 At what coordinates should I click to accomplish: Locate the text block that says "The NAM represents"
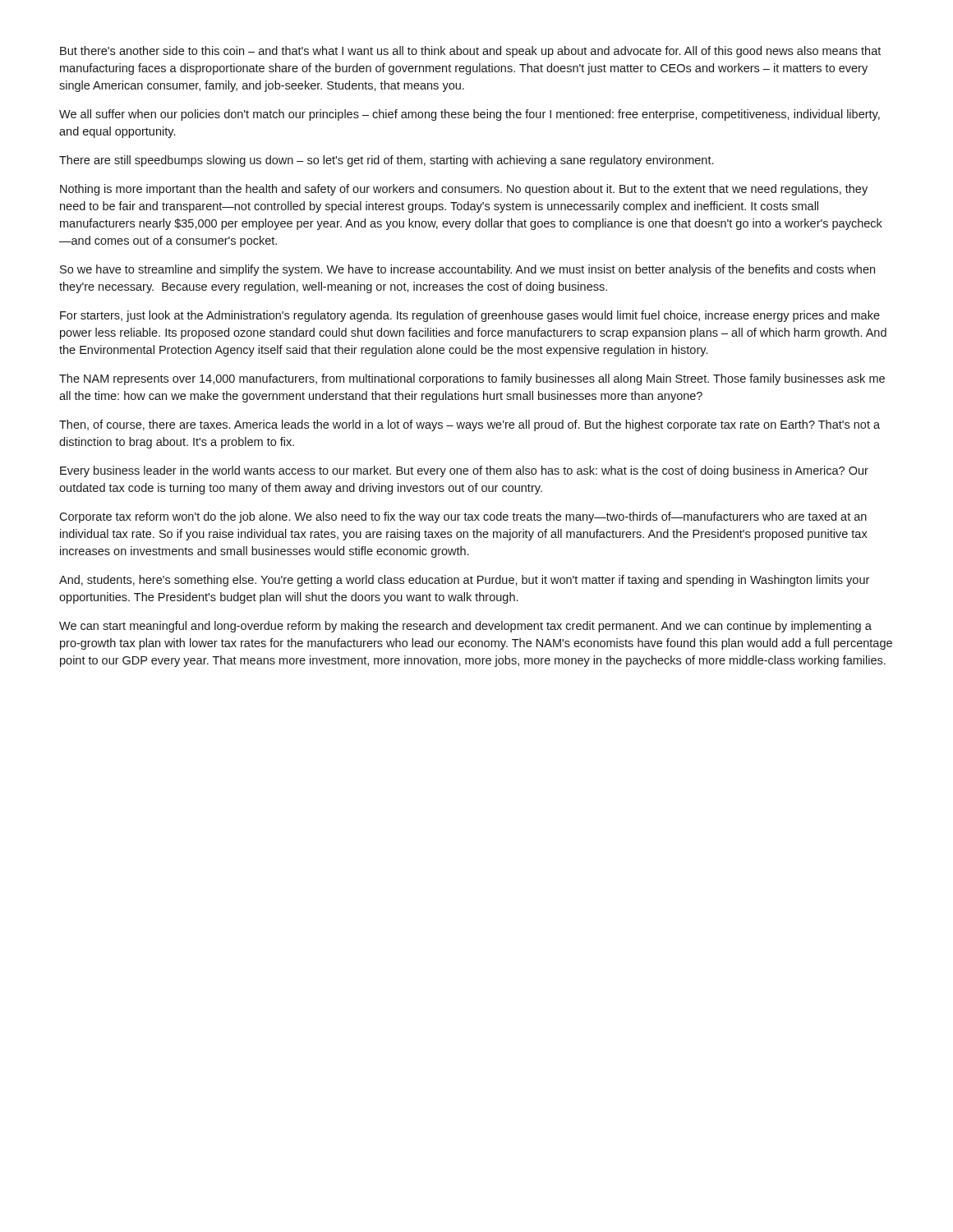472,387
